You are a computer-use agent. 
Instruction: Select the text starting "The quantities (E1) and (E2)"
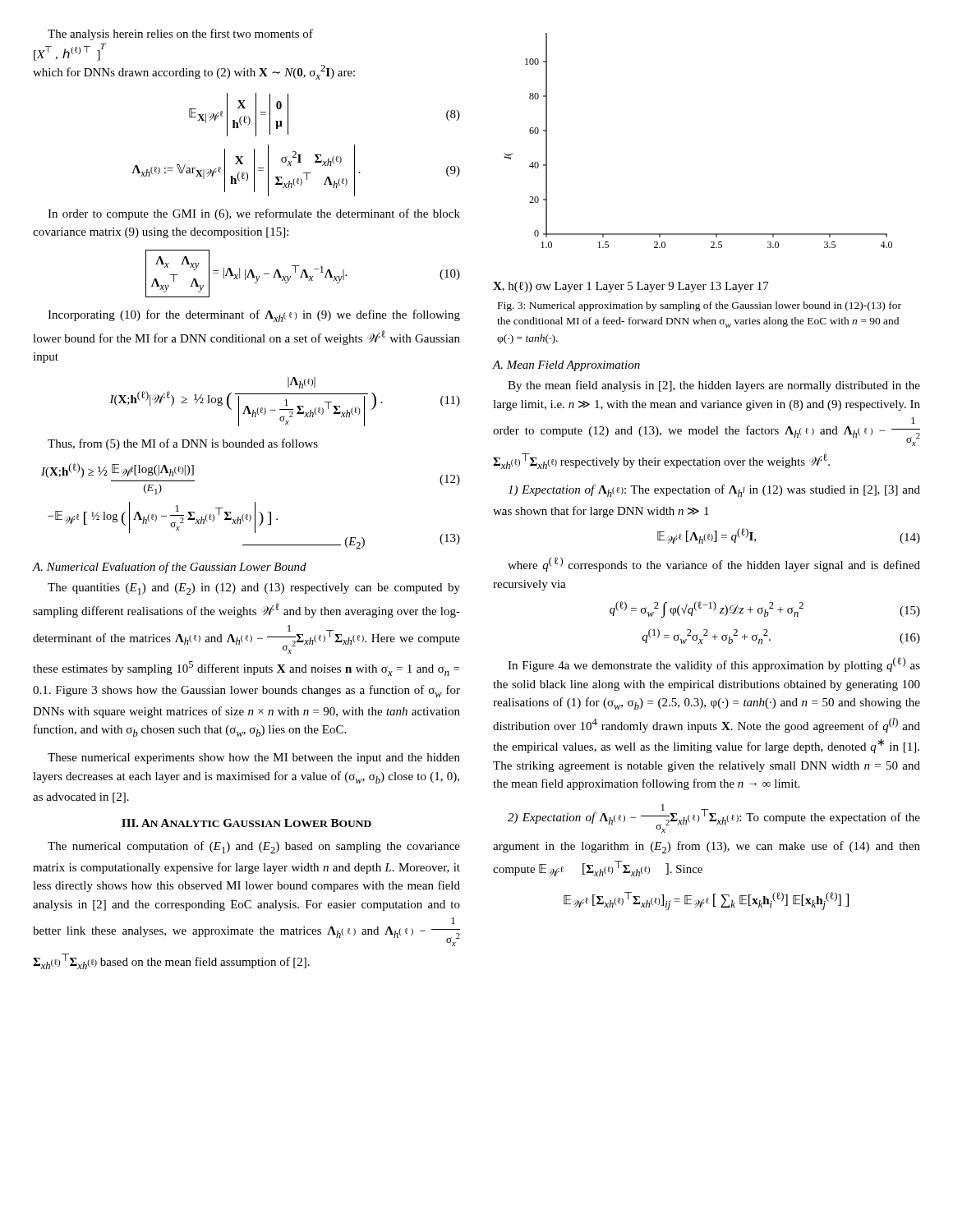click(246, 660)
